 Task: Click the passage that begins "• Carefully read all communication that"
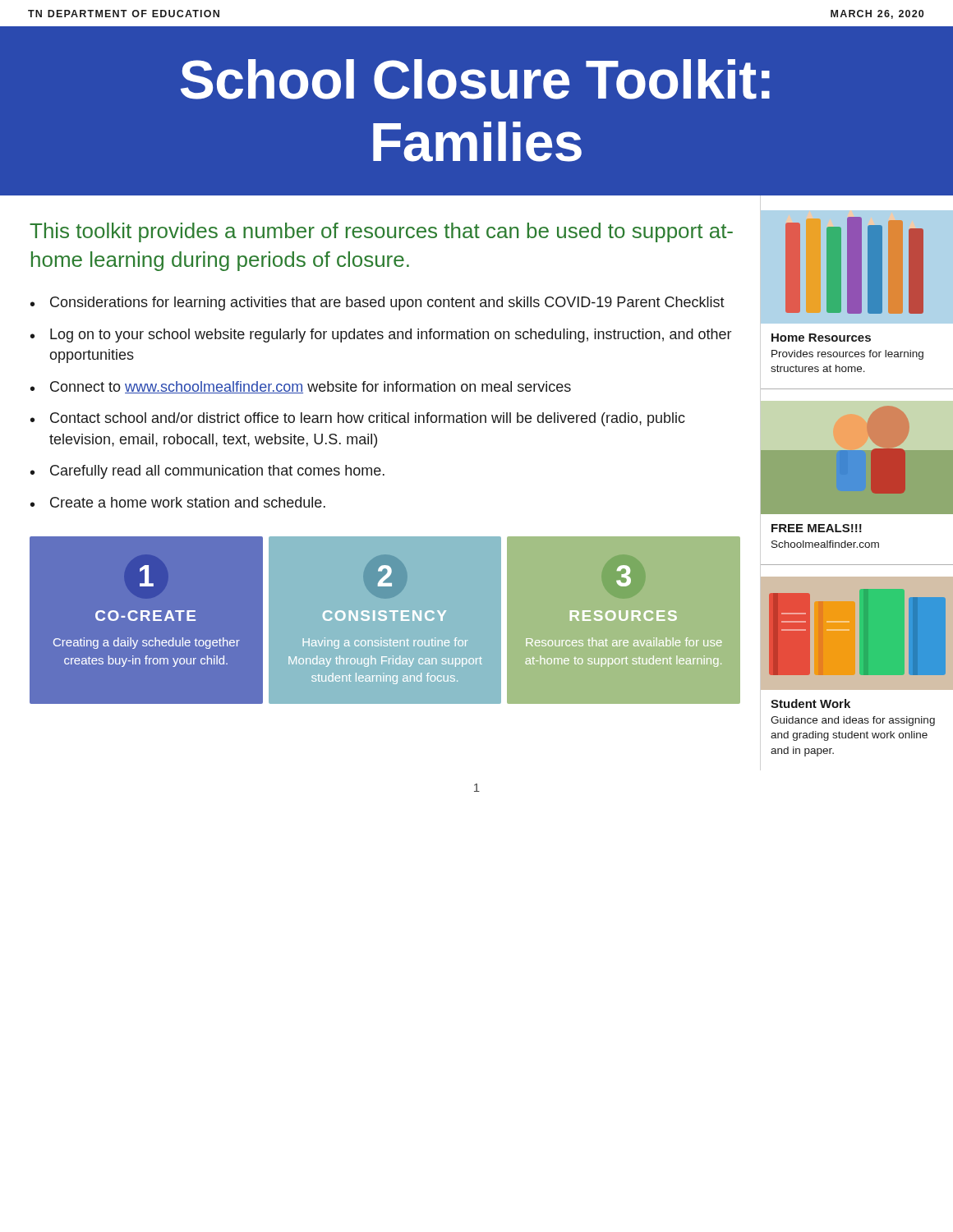[x=208, y=471]
